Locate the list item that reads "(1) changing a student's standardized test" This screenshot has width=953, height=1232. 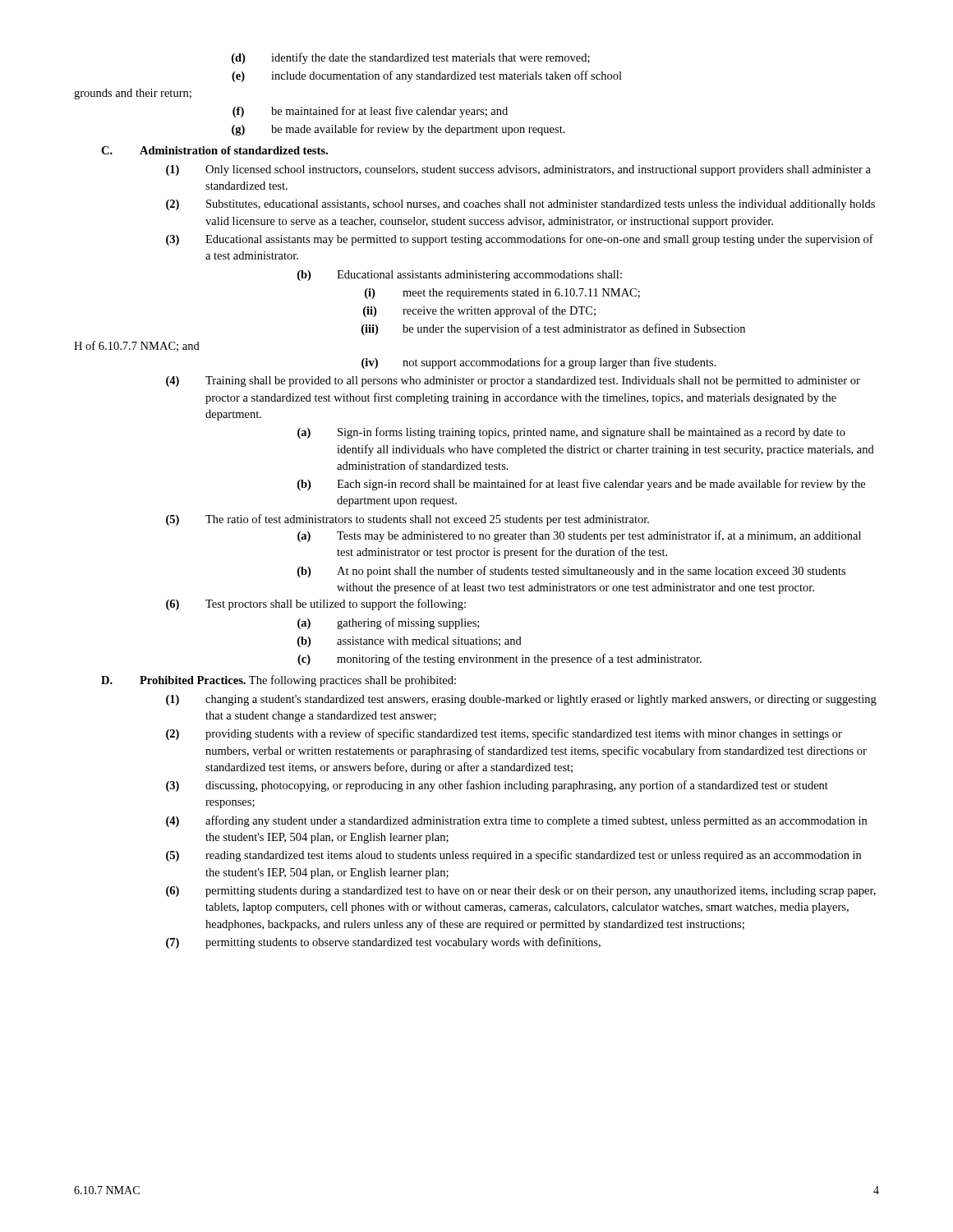pyautogui.click(x=476, y=707)
